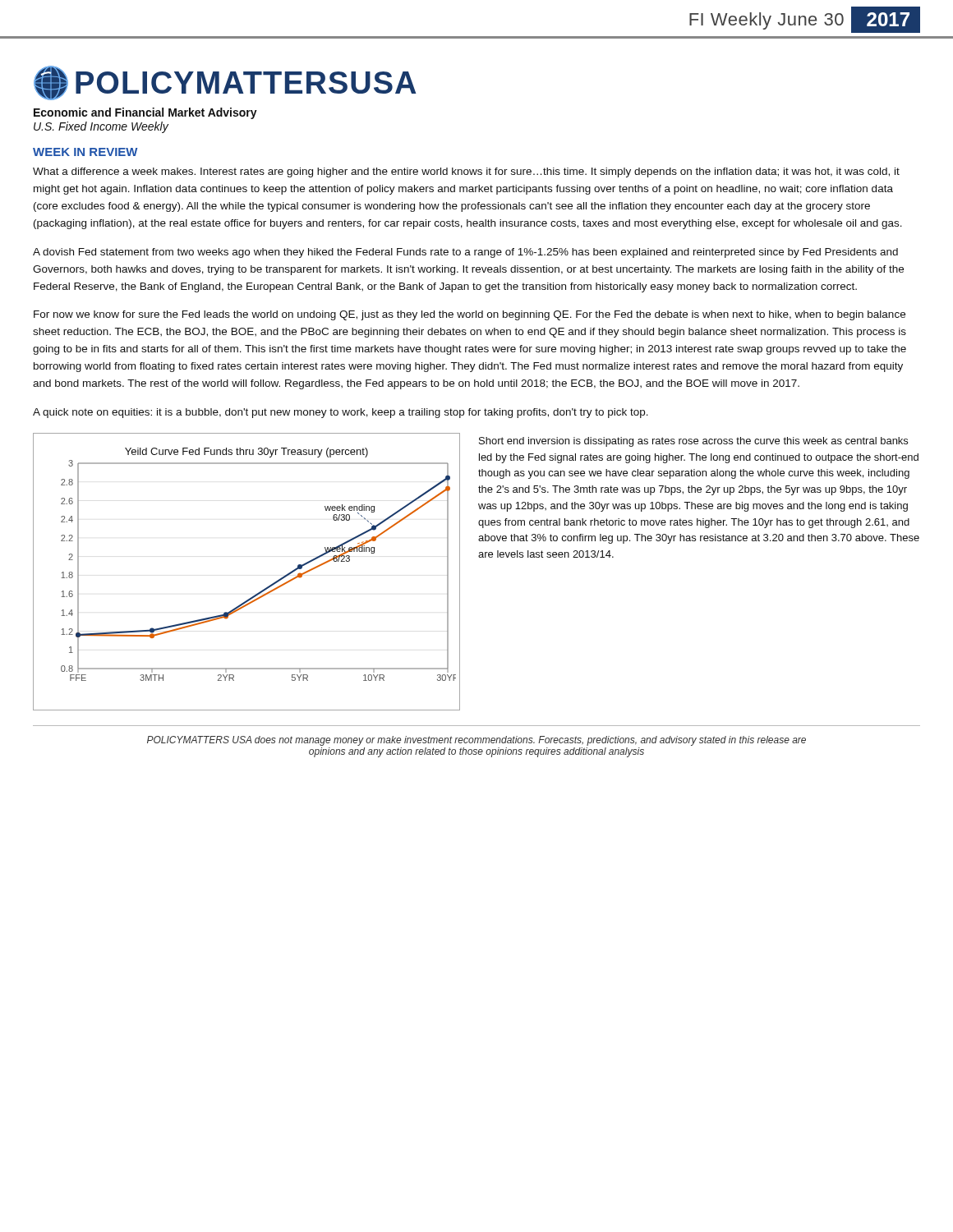Locate the element starting "Economic and Financial Market Advisory"
953x1232 pixels.
[145, 113]
